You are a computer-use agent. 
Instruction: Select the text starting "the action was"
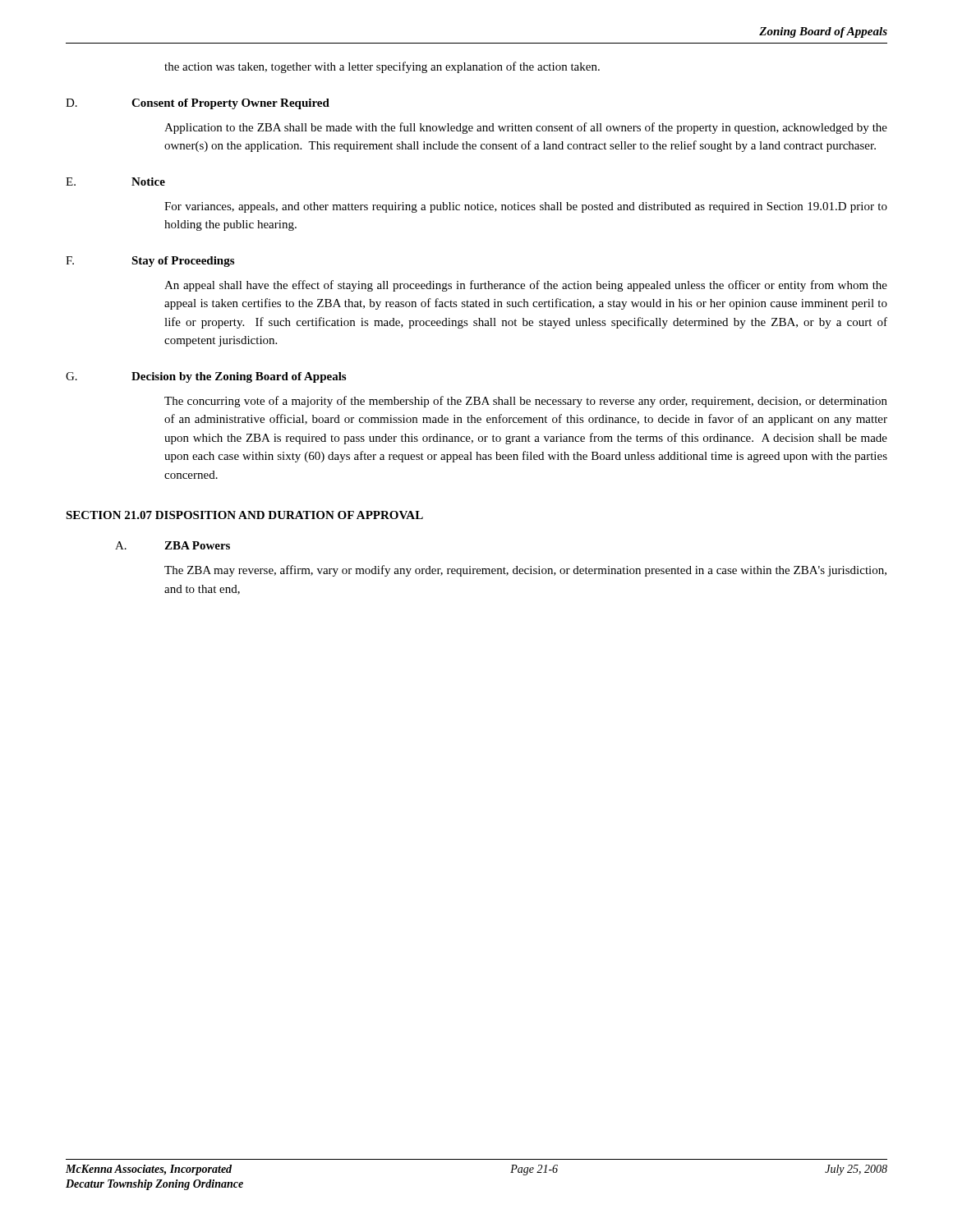tap(382, 67)
